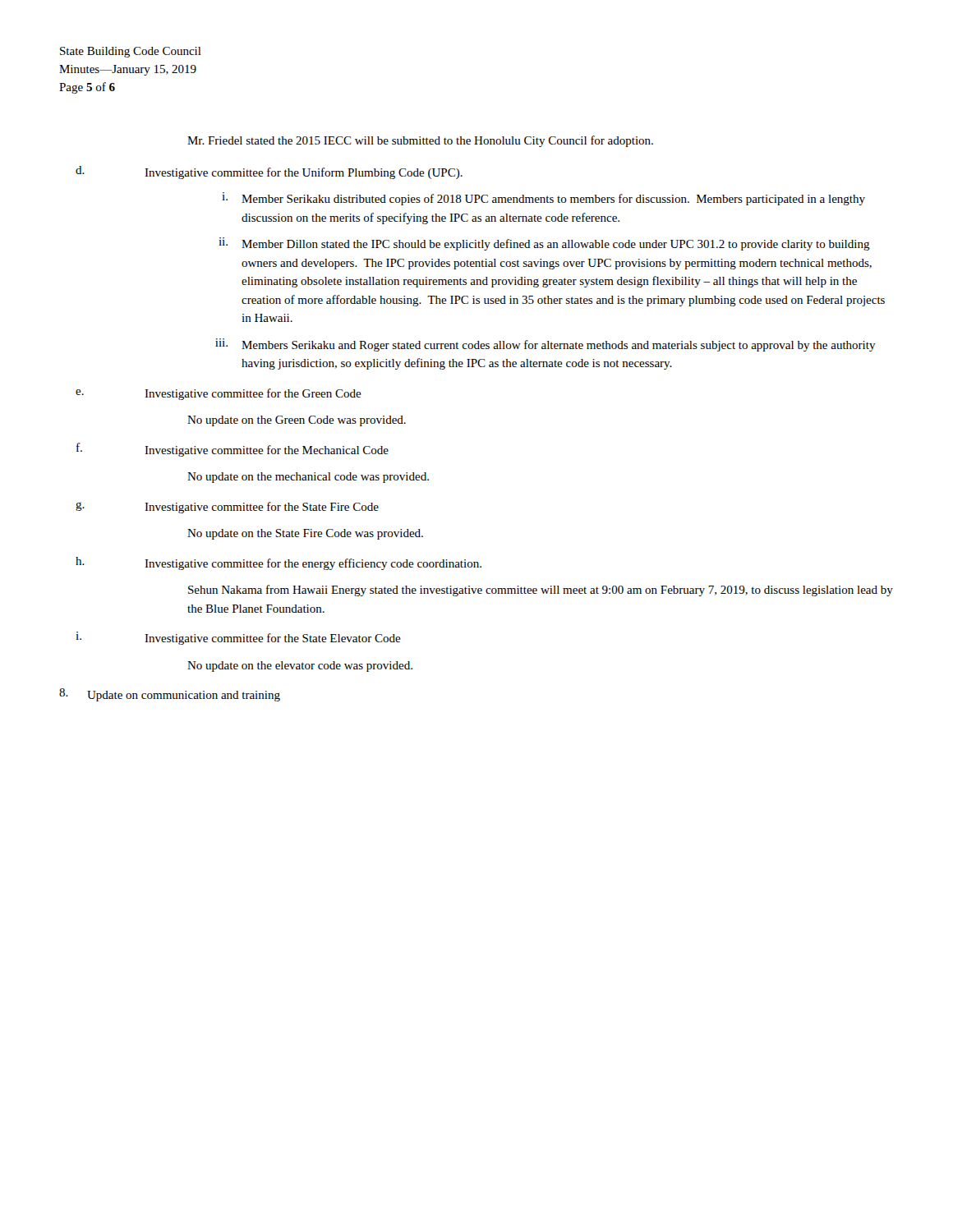Click on the region starting "Mr. Friedel stated the 2015 IECC will be"

coord(421,140)
